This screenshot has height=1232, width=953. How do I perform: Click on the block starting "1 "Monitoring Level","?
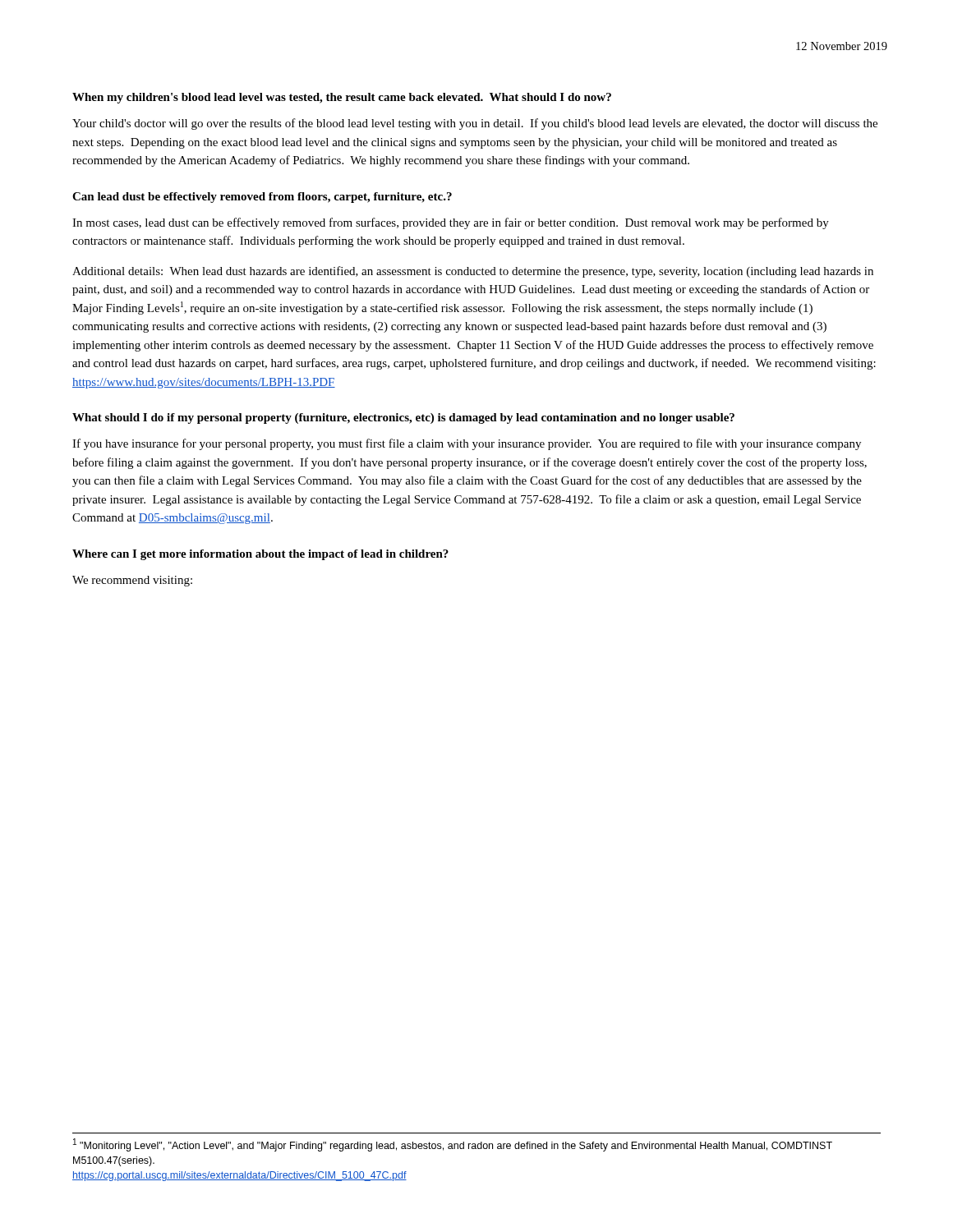452,1159
